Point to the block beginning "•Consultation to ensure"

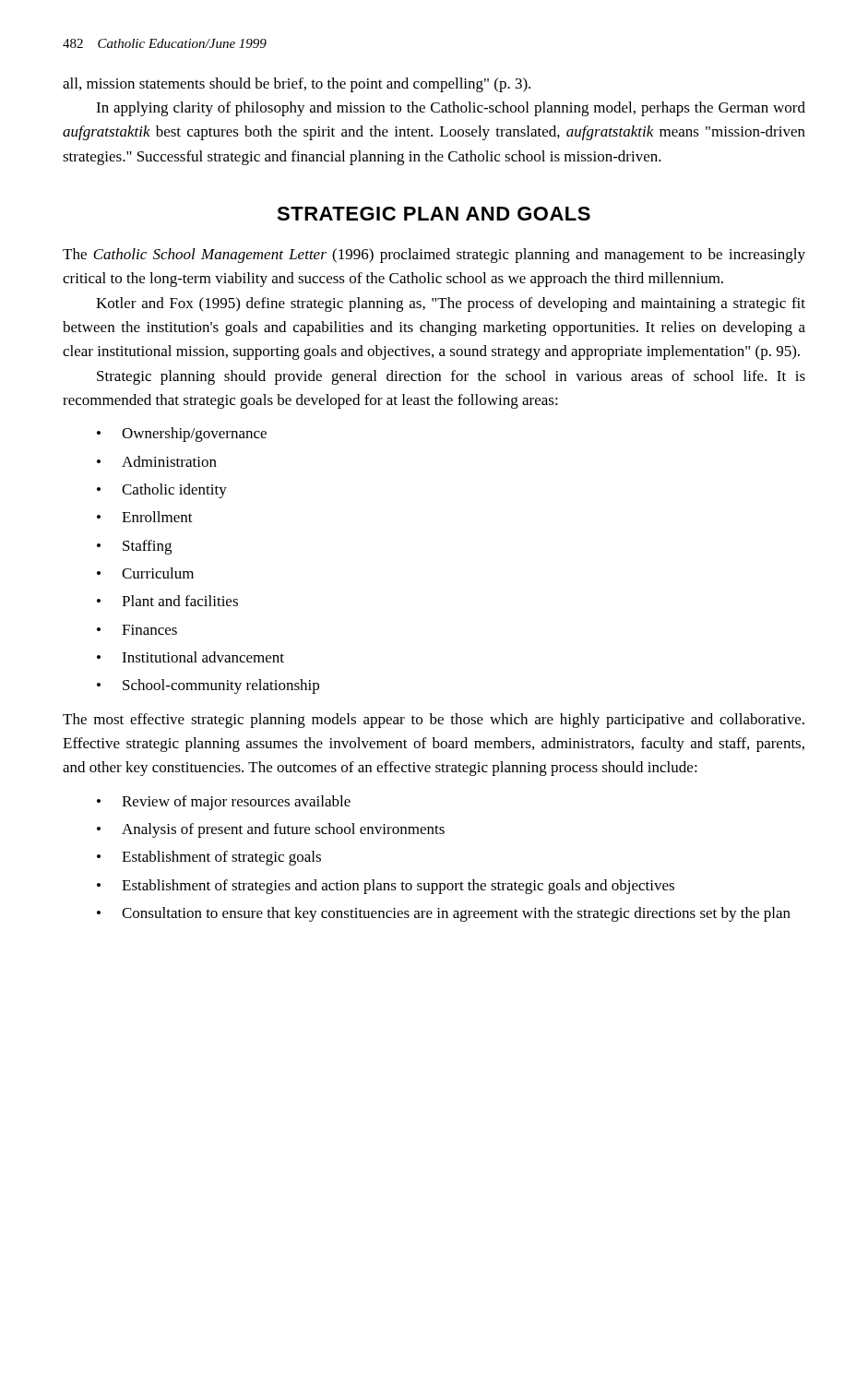[451, 914]
